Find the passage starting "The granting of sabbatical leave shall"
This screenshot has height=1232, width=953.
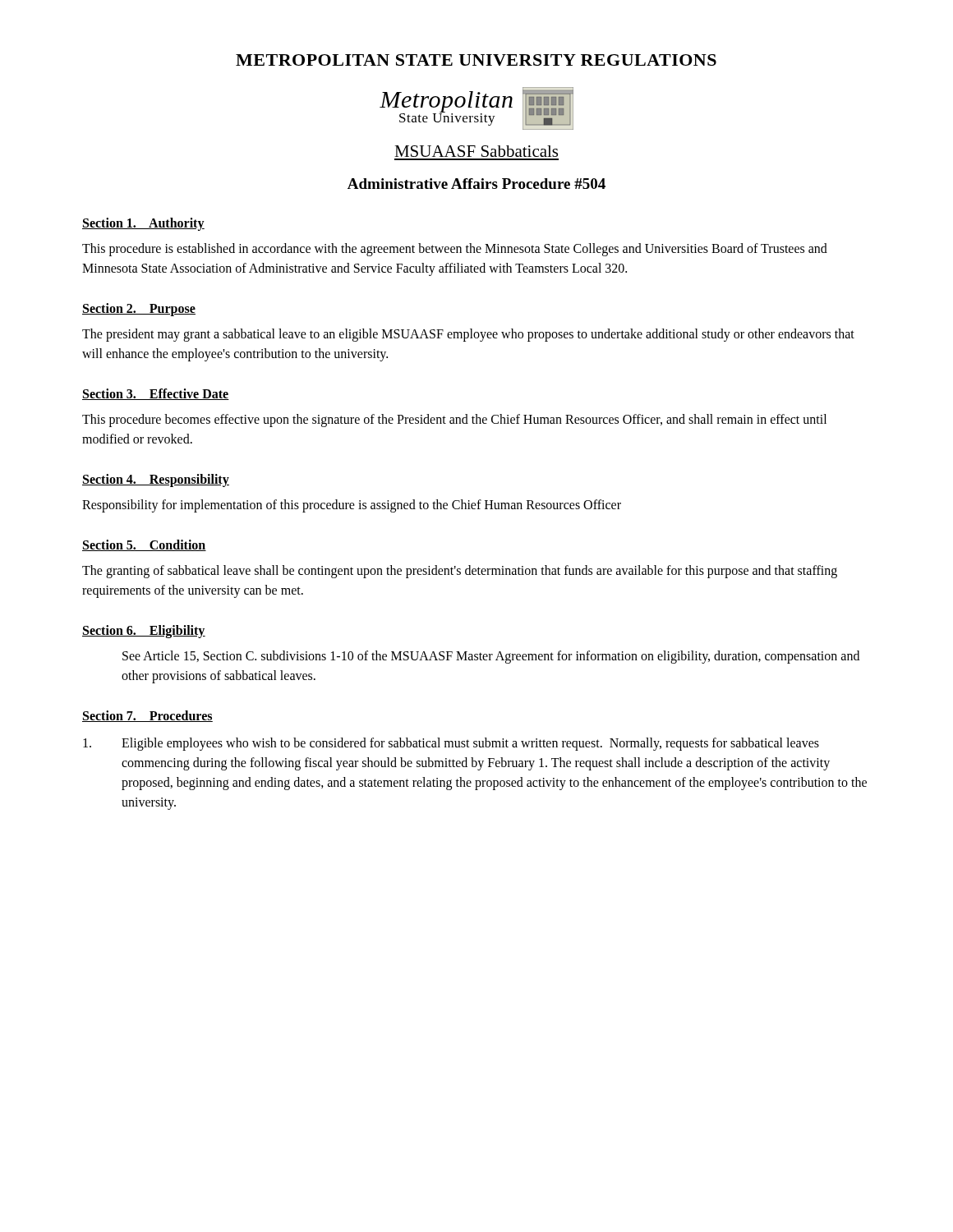click(x=460, y=580)
